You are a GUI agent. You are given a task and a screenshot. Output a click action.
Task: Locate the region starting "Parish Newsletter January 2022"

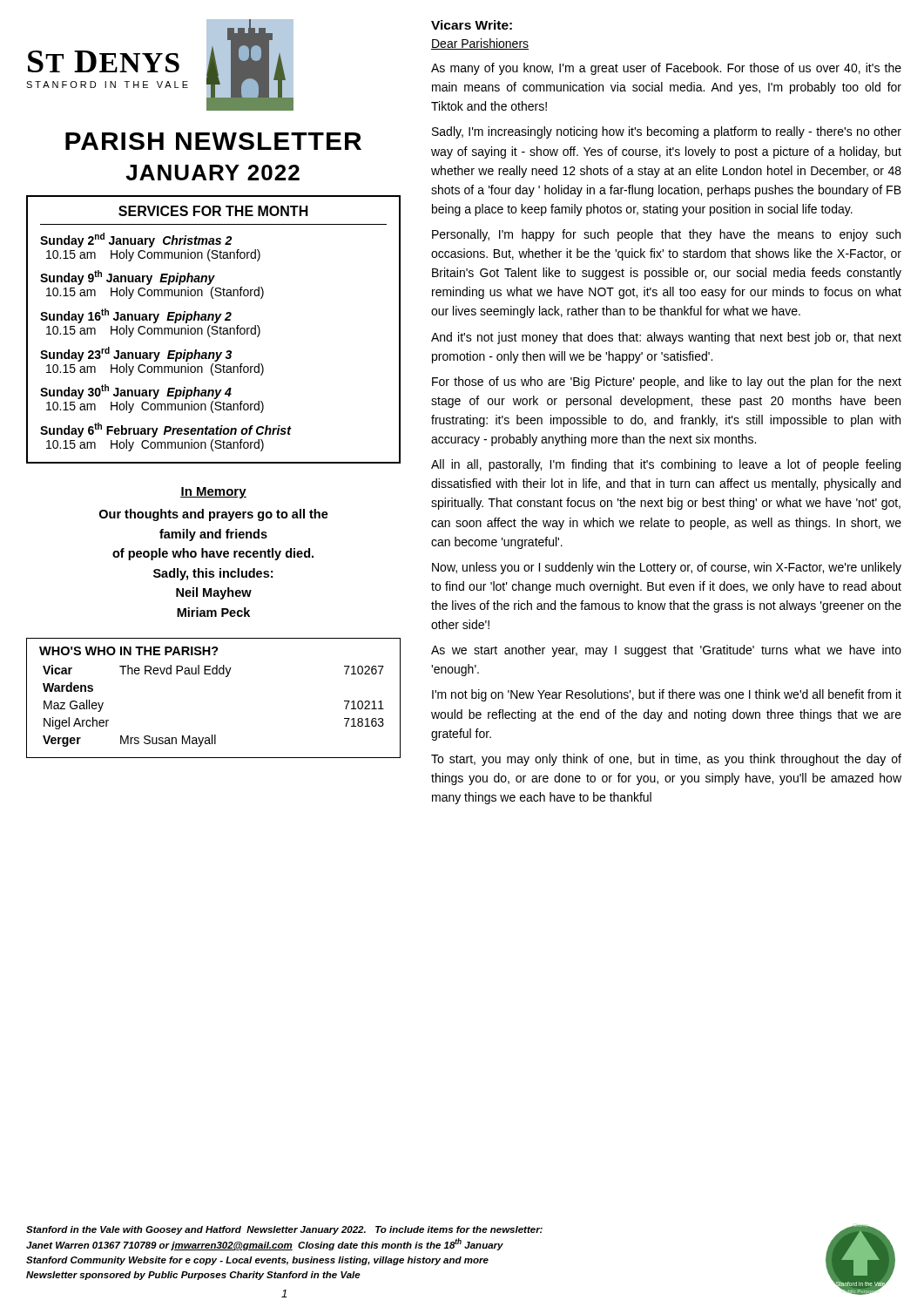tap(213, 156)
